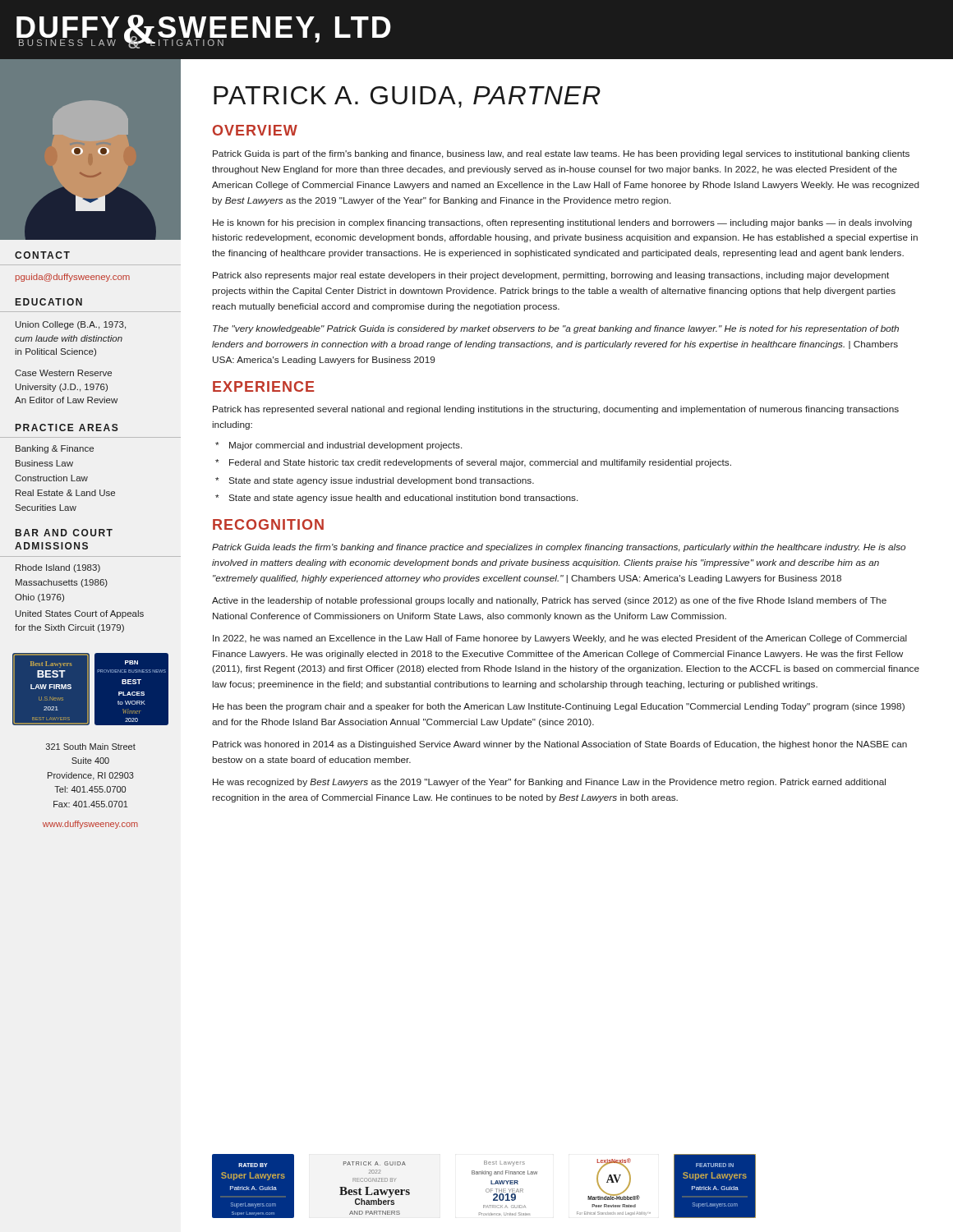Image resolution: width=953 pixels, height=1232 pixels.
Task: Select the element starting "Union College (B.A., 1973, cum laude with distinction"
Action: pyautogui.click(x=71, y=338)
